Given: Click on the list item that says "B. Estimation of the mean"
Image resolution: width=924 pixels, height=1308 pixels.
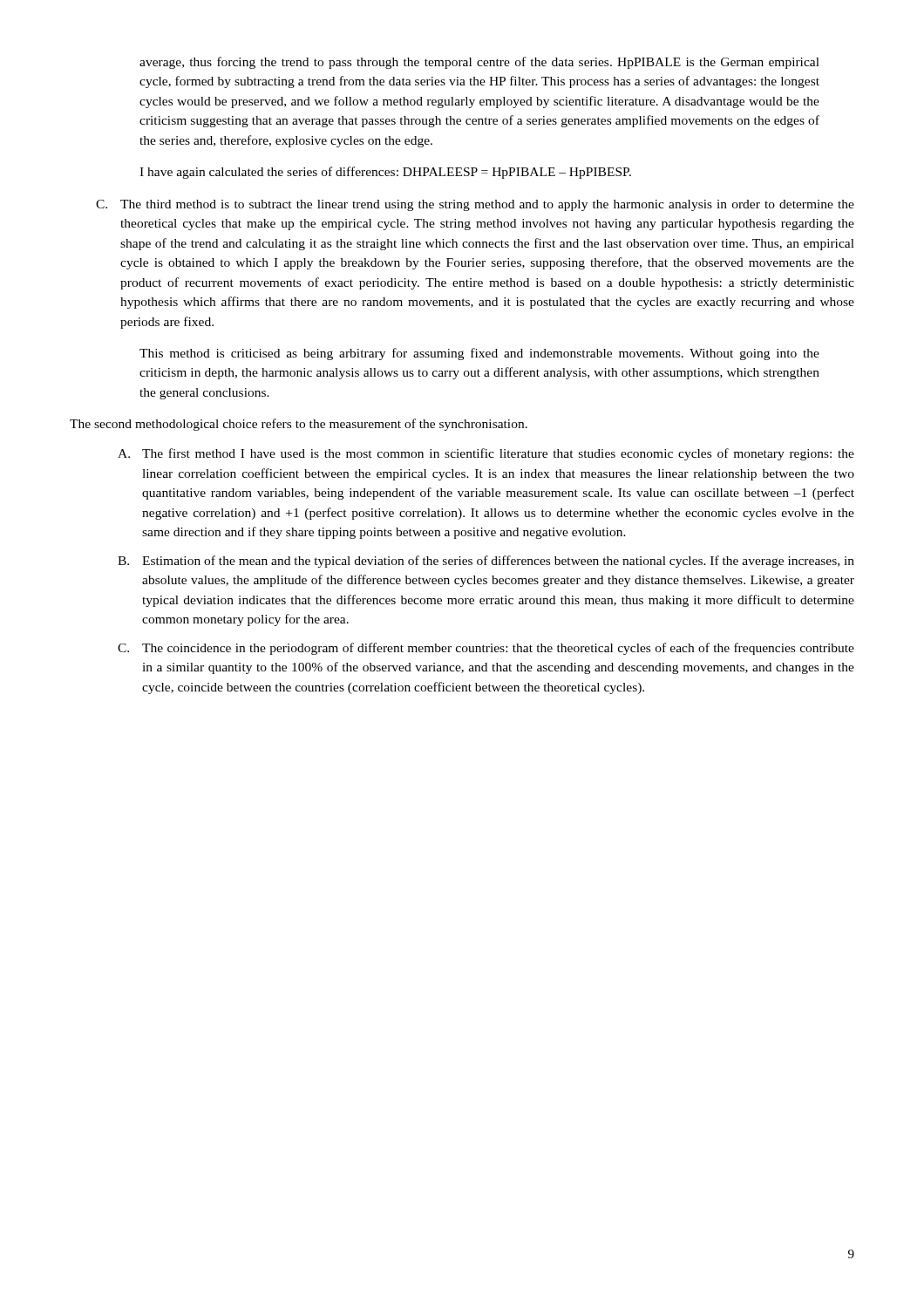Looking at the screenshot, I should pos(486,590).
